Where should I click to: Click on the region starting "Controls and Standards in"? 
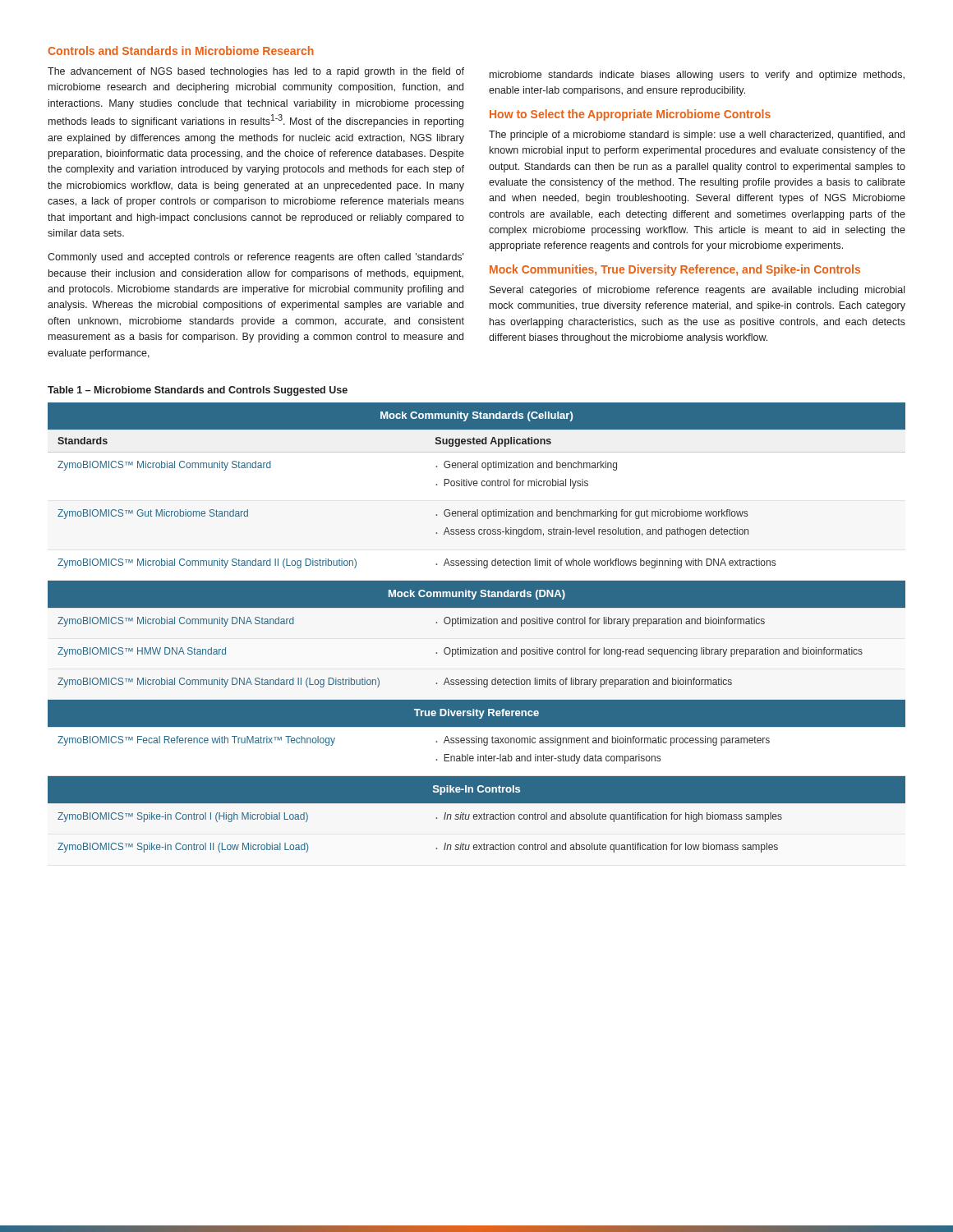tap(256, 51)
